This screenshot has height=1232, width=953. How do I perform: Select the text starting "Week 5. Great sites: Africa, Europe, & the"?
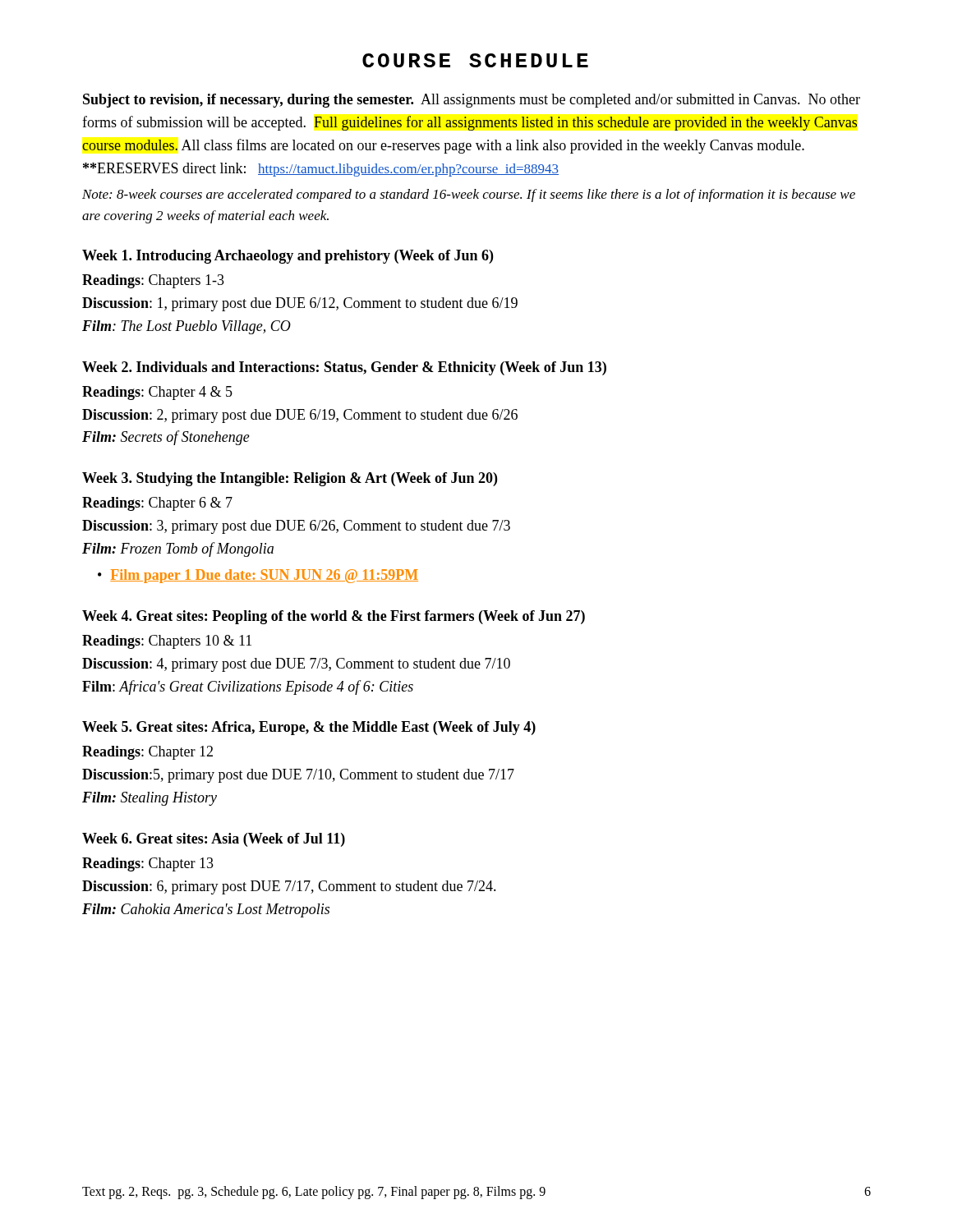click(x=476, y=763)
